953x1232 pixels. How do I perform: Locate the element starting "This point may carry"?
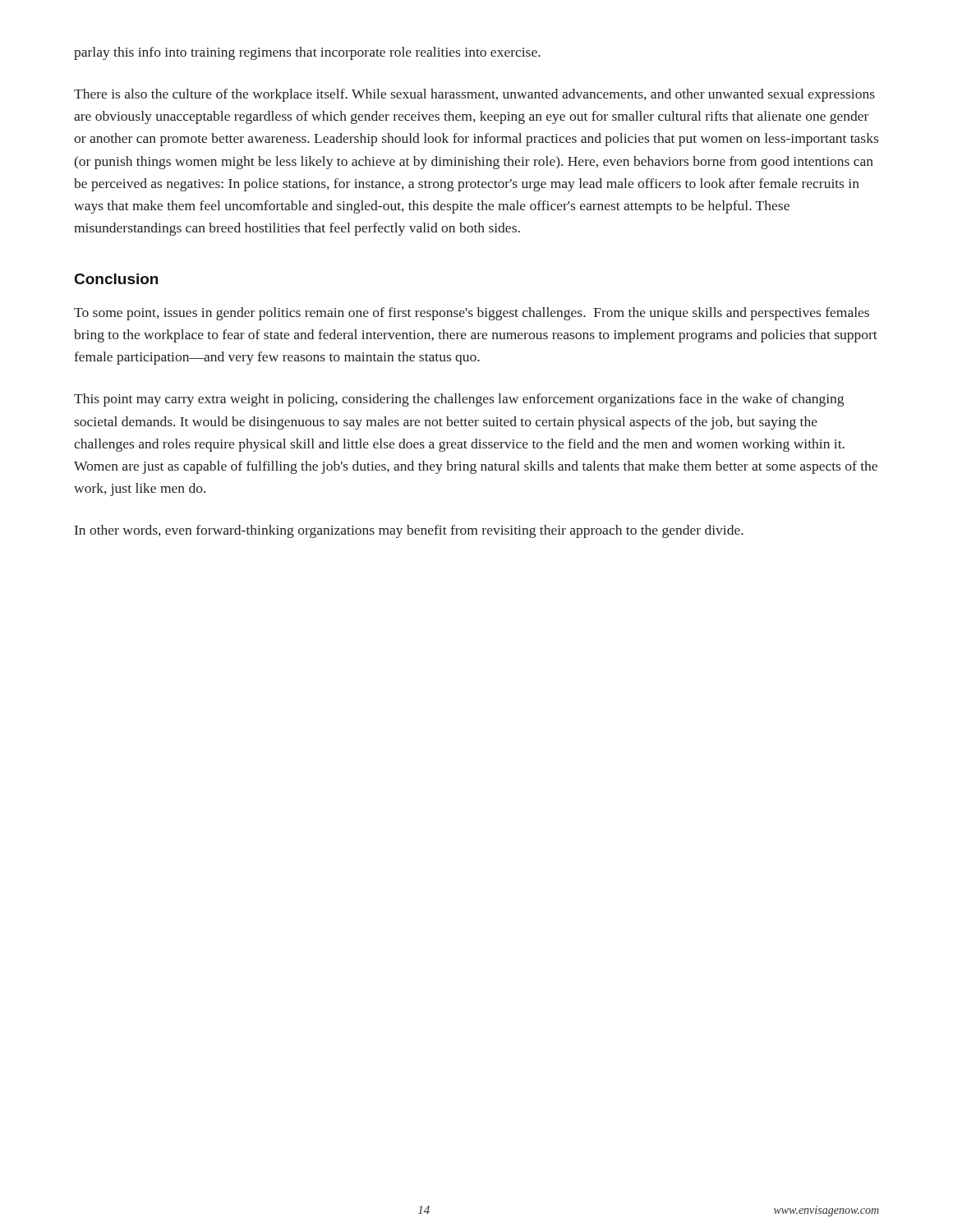pyautogui.click(x=476, y=443)
